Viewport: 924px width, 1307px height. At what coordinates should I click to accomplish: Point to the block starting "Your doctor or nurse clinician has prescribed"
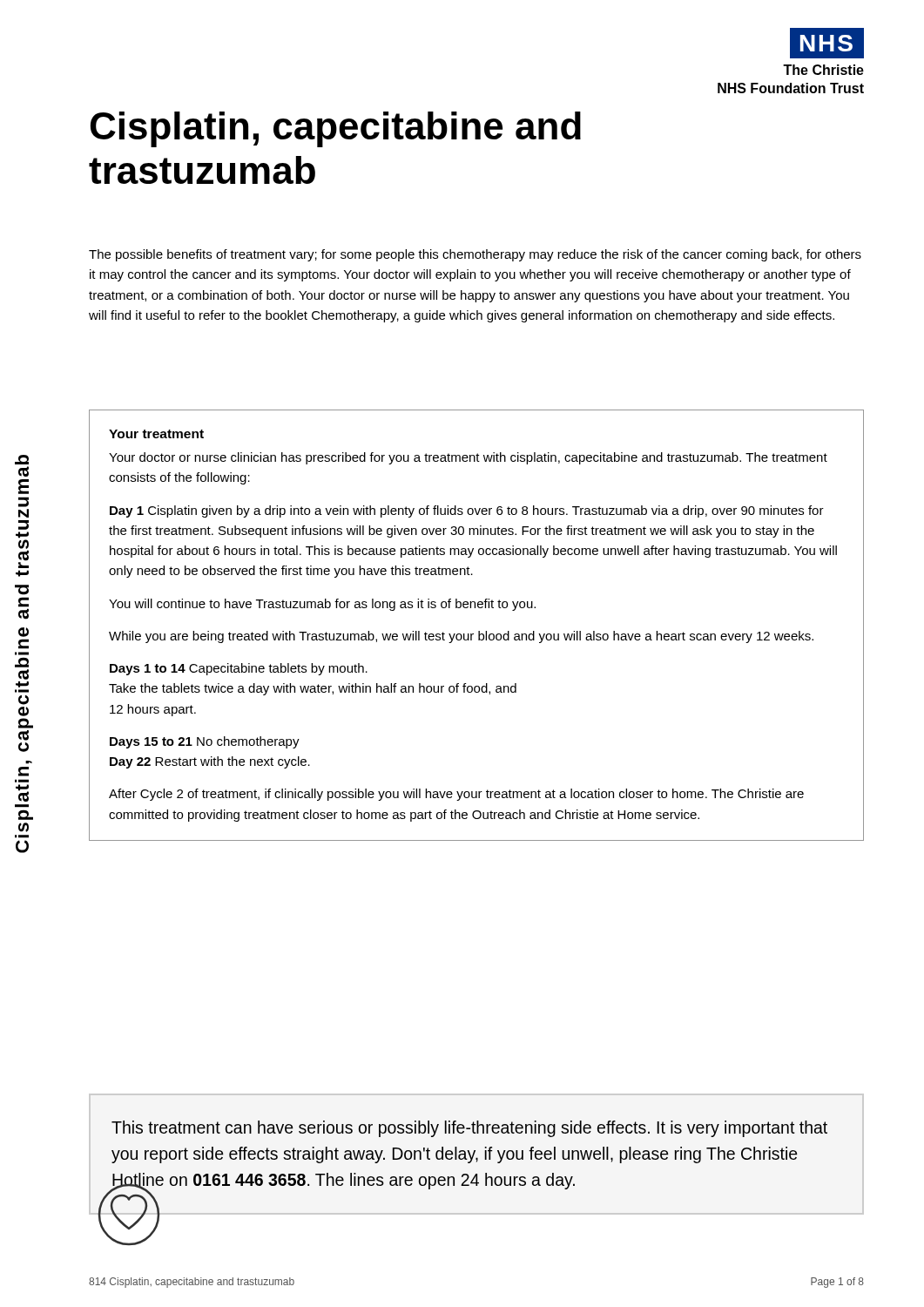[x=468, y=467]
